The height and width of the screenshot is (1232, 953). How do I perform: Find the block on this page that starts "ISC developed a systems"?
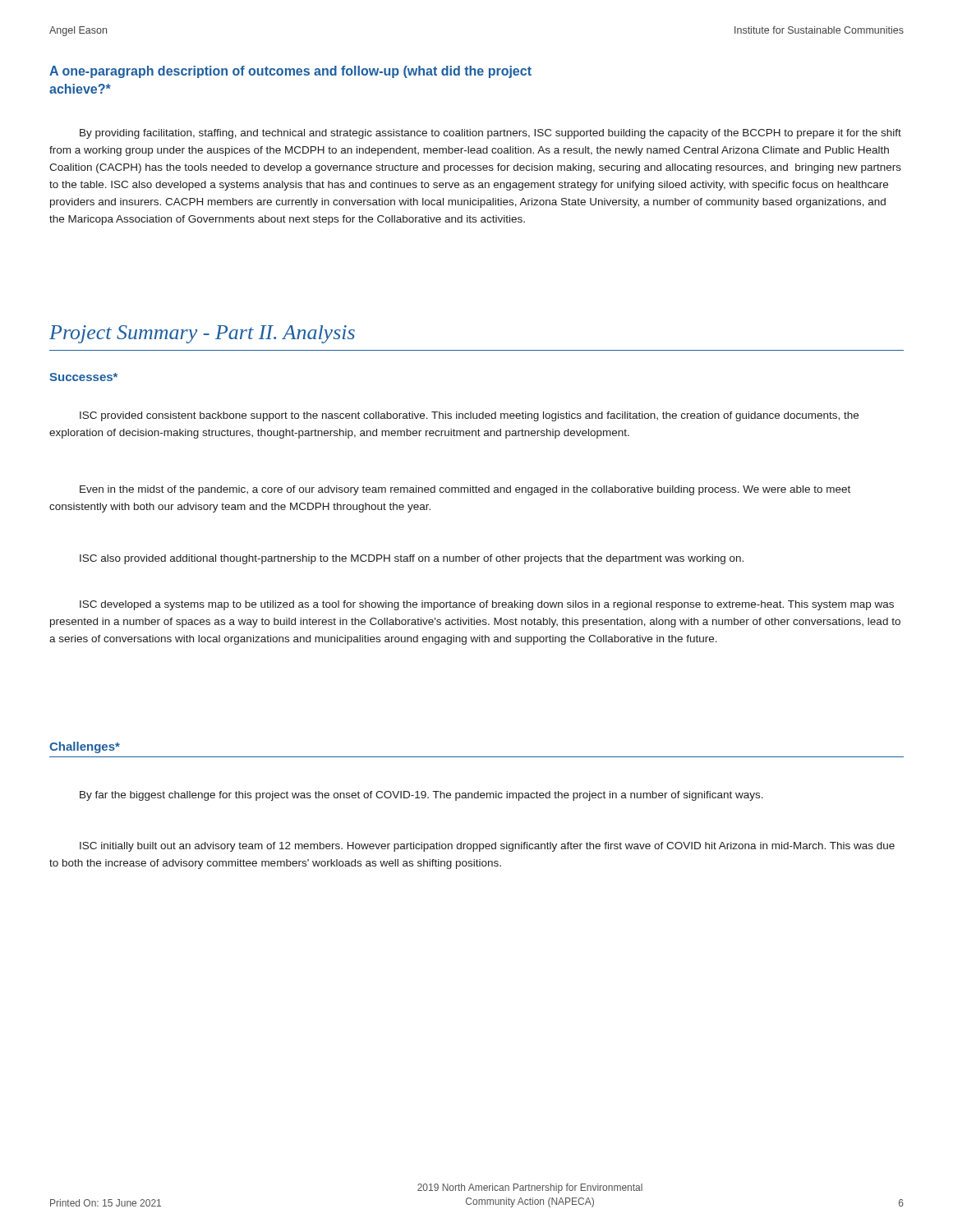(476, 622)
